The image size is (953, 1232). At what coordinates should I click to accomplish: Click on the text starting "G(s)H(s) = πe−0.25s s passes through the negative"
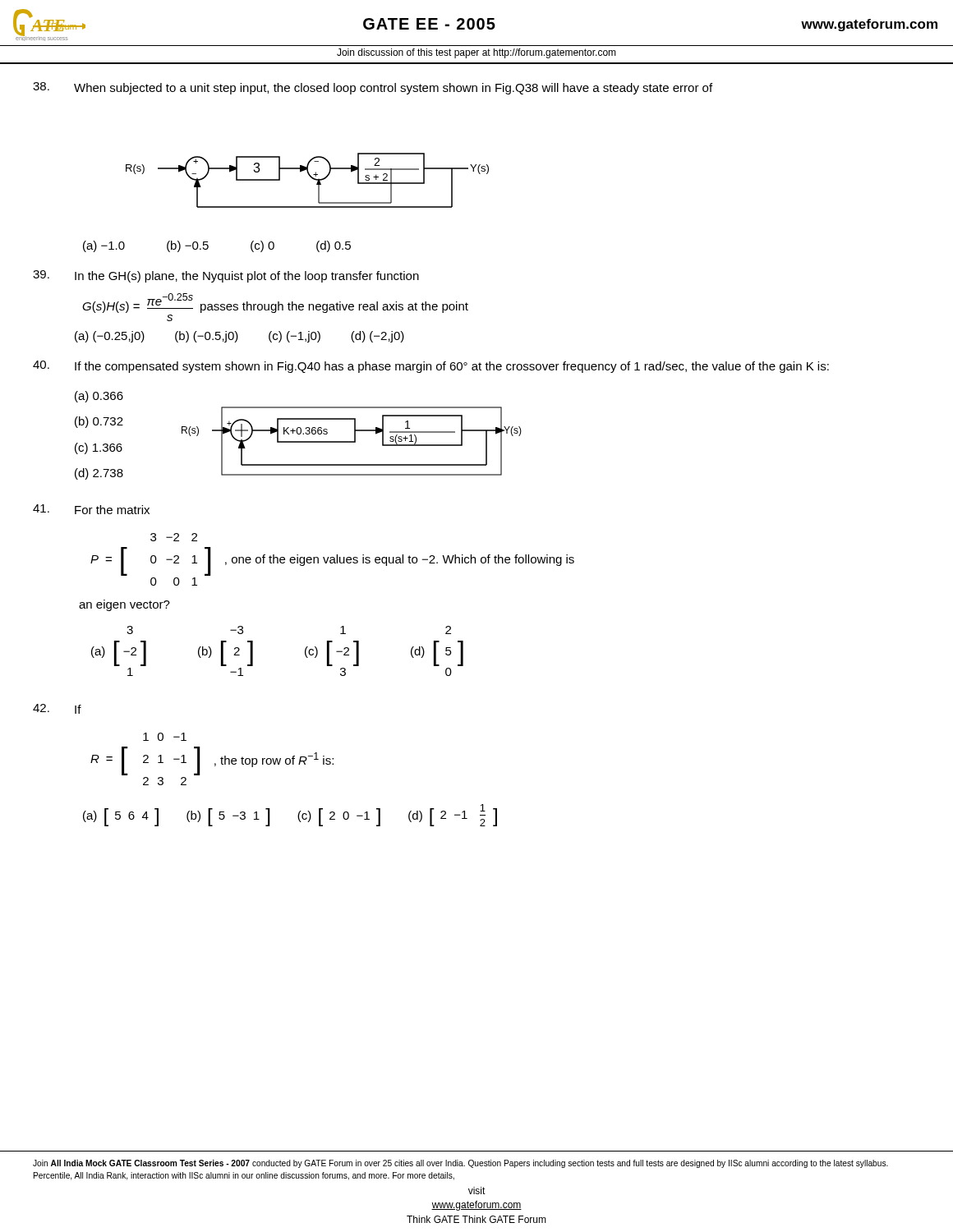(x=275, y=308)
